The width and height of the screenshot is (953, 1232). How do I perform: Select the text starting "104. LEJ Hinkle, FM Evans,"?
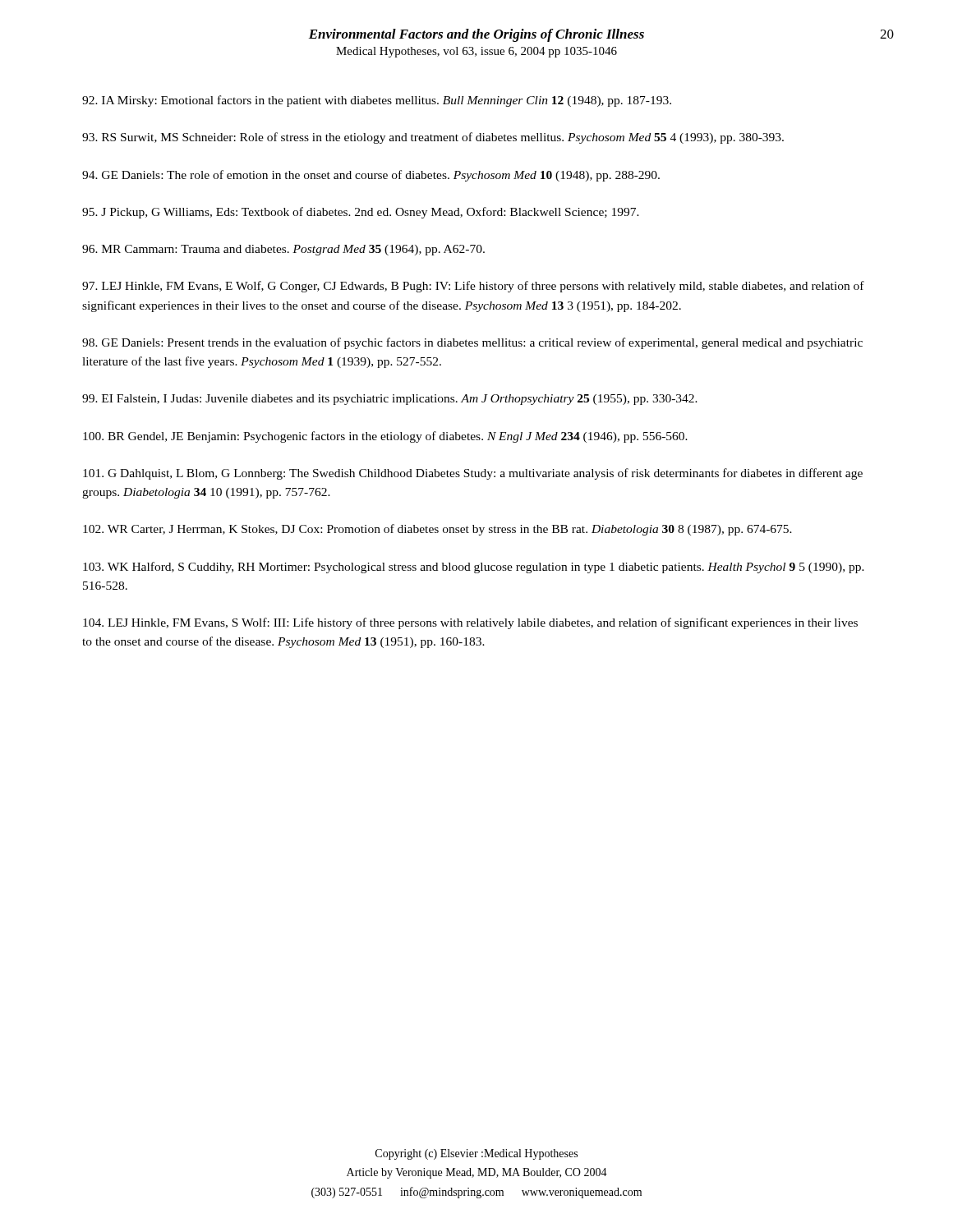tap(470, 632)
